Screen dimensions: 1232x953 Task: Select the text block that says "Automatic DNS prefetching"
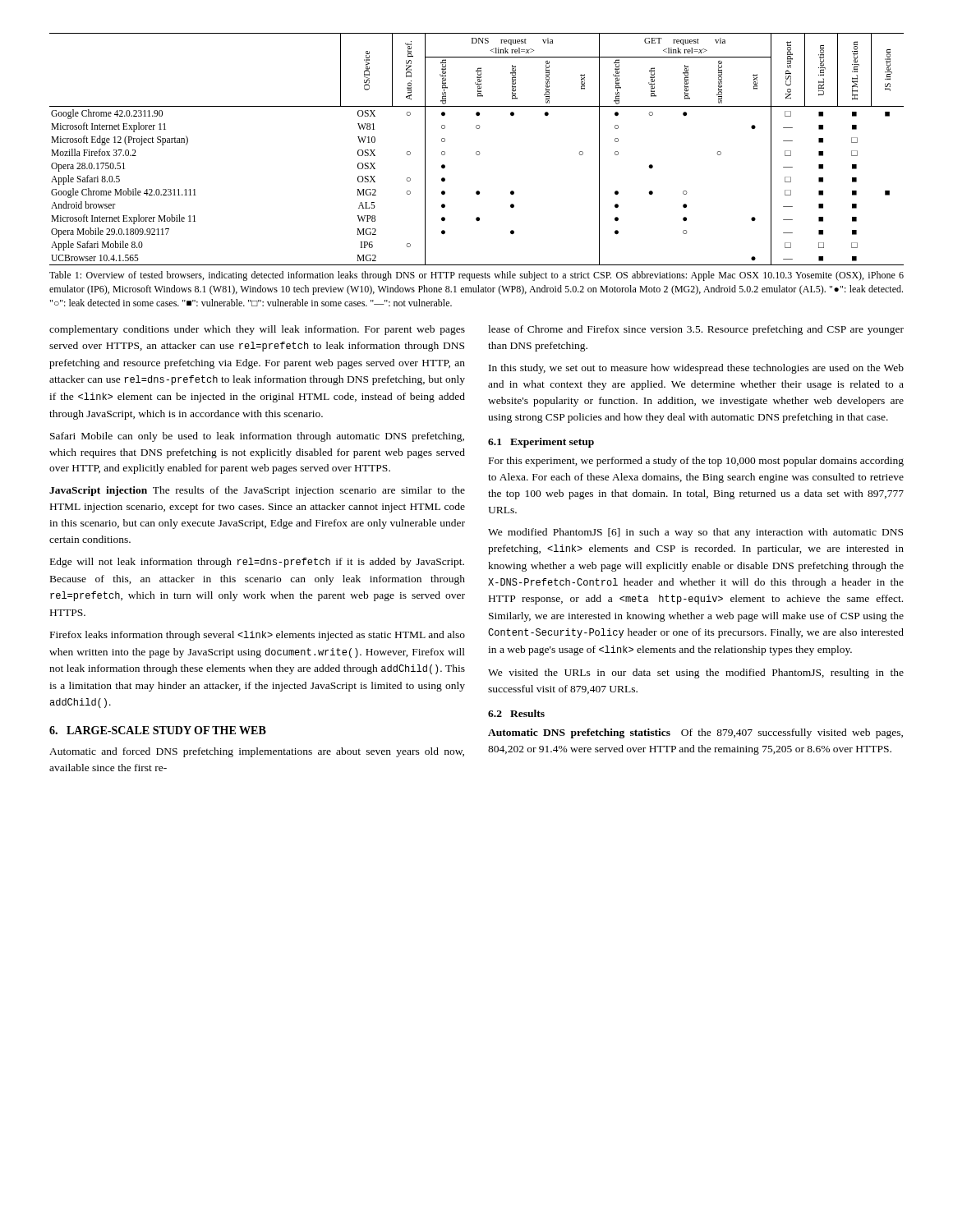point(696,740)
